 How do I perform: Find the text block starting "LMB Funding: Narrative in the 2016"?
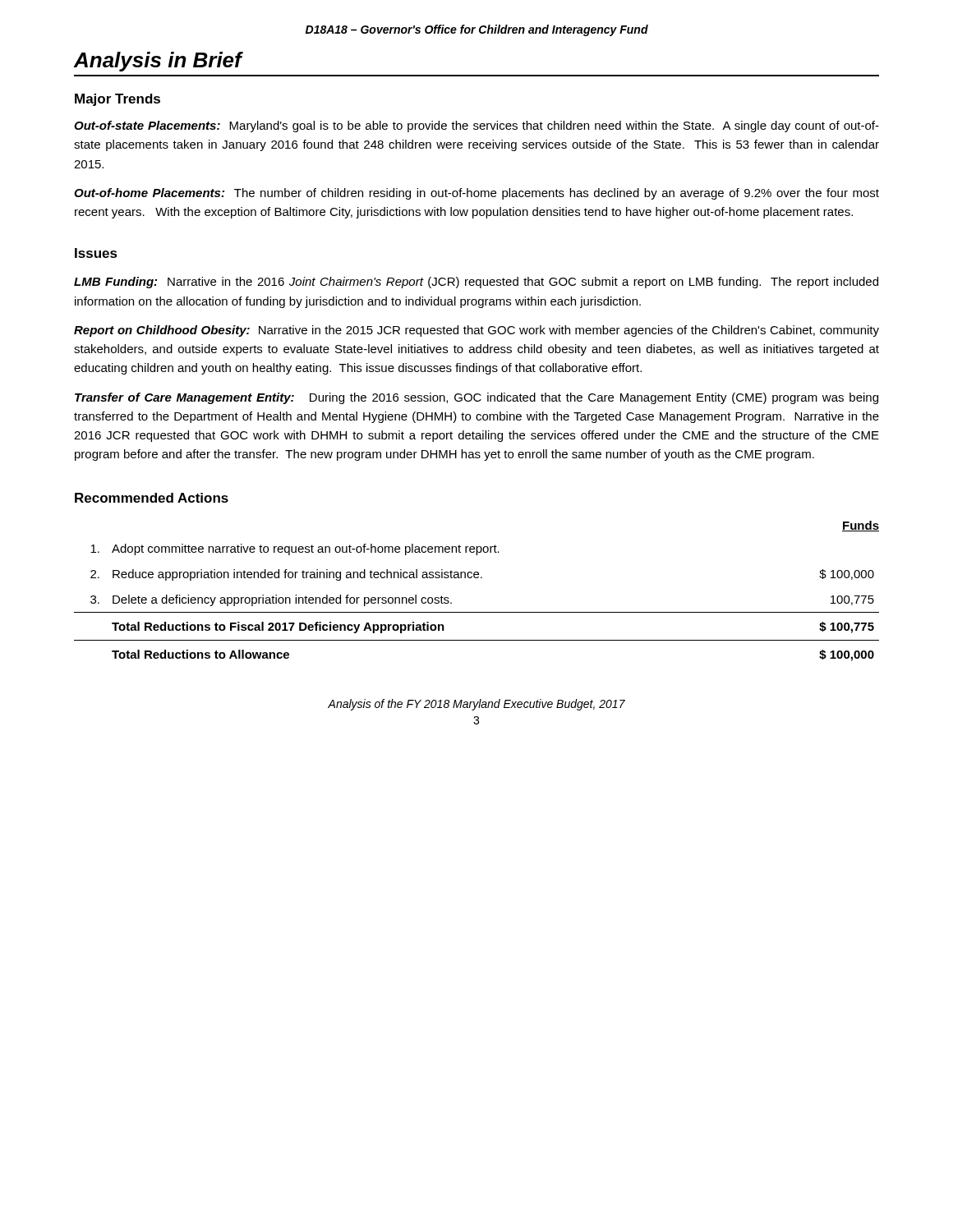(x=476, y=368)
